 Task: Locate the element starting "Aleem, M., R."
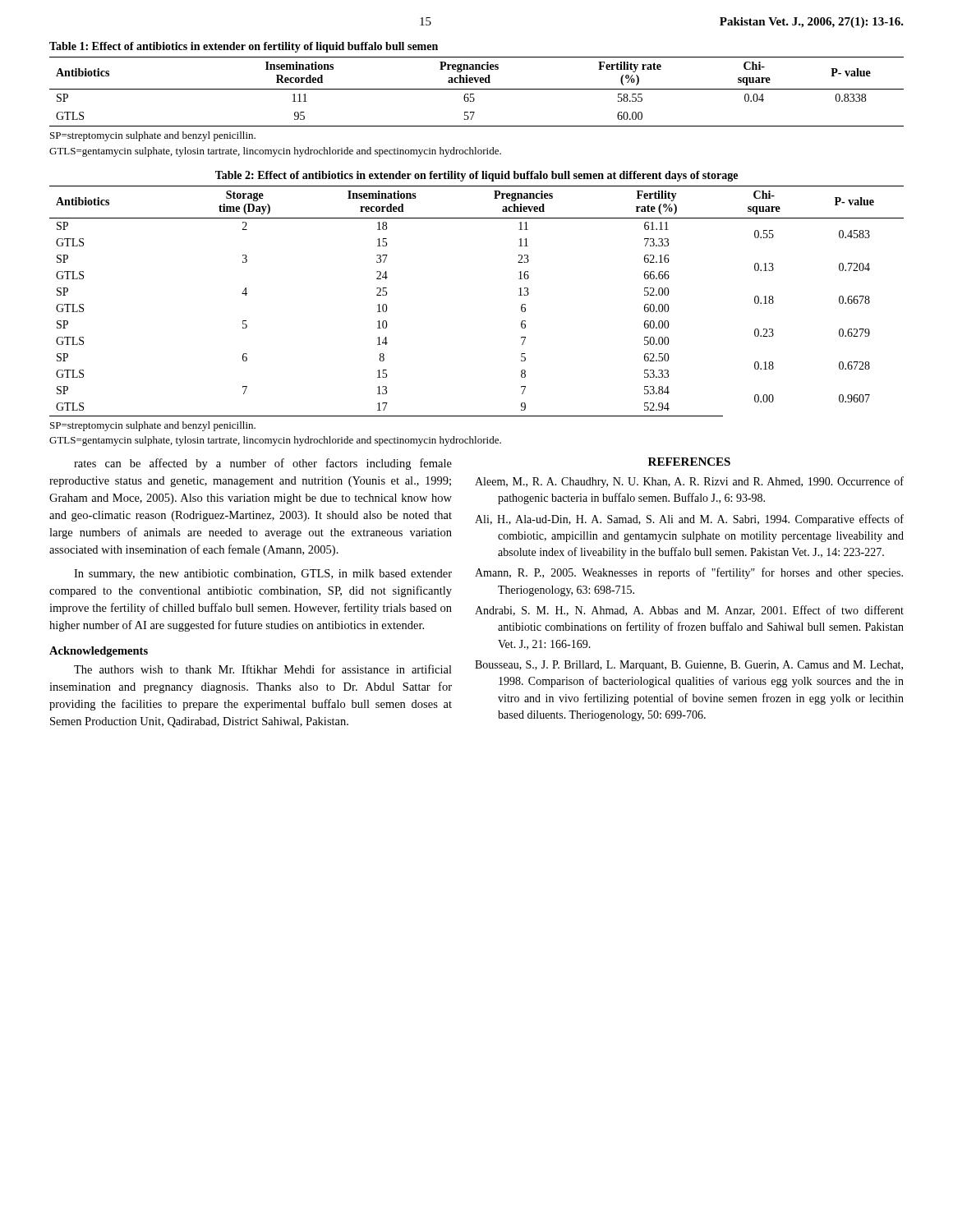pyautogui.click(x=689, y=490)
